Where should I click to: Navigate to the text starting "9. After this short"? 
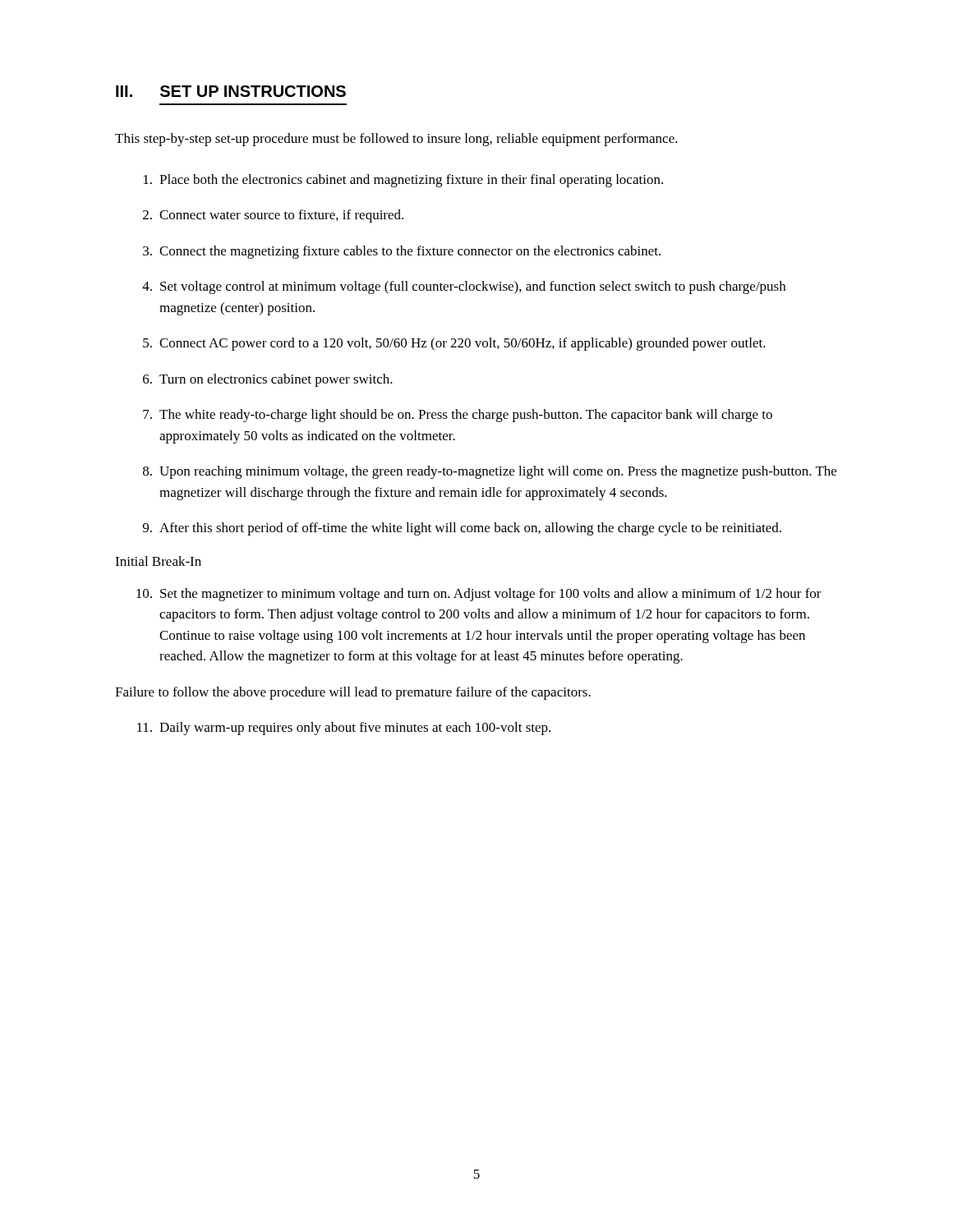476,528
